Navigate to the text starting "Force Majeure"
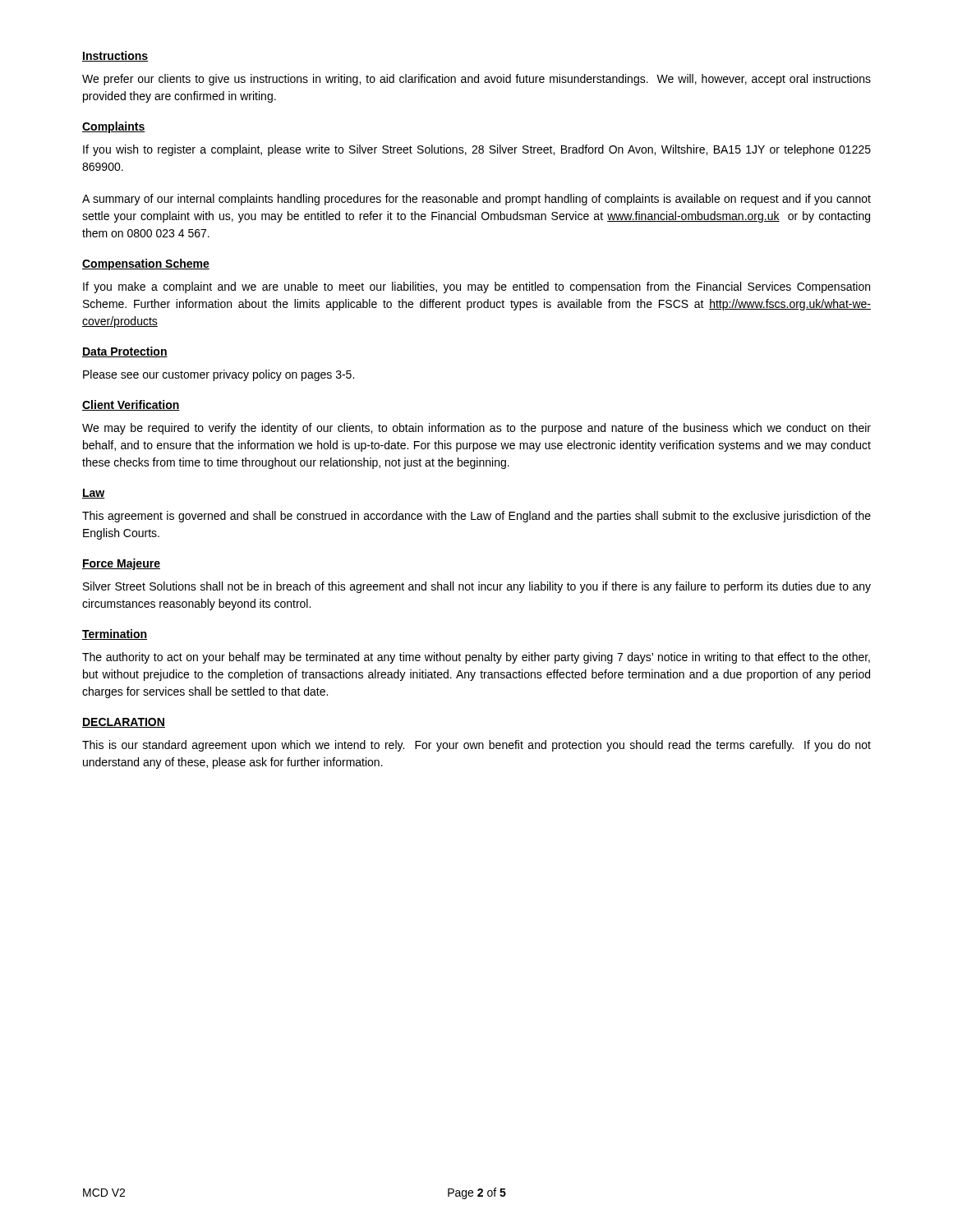The height and width of the screenshot is (1232, 953). tap(121, 563)
